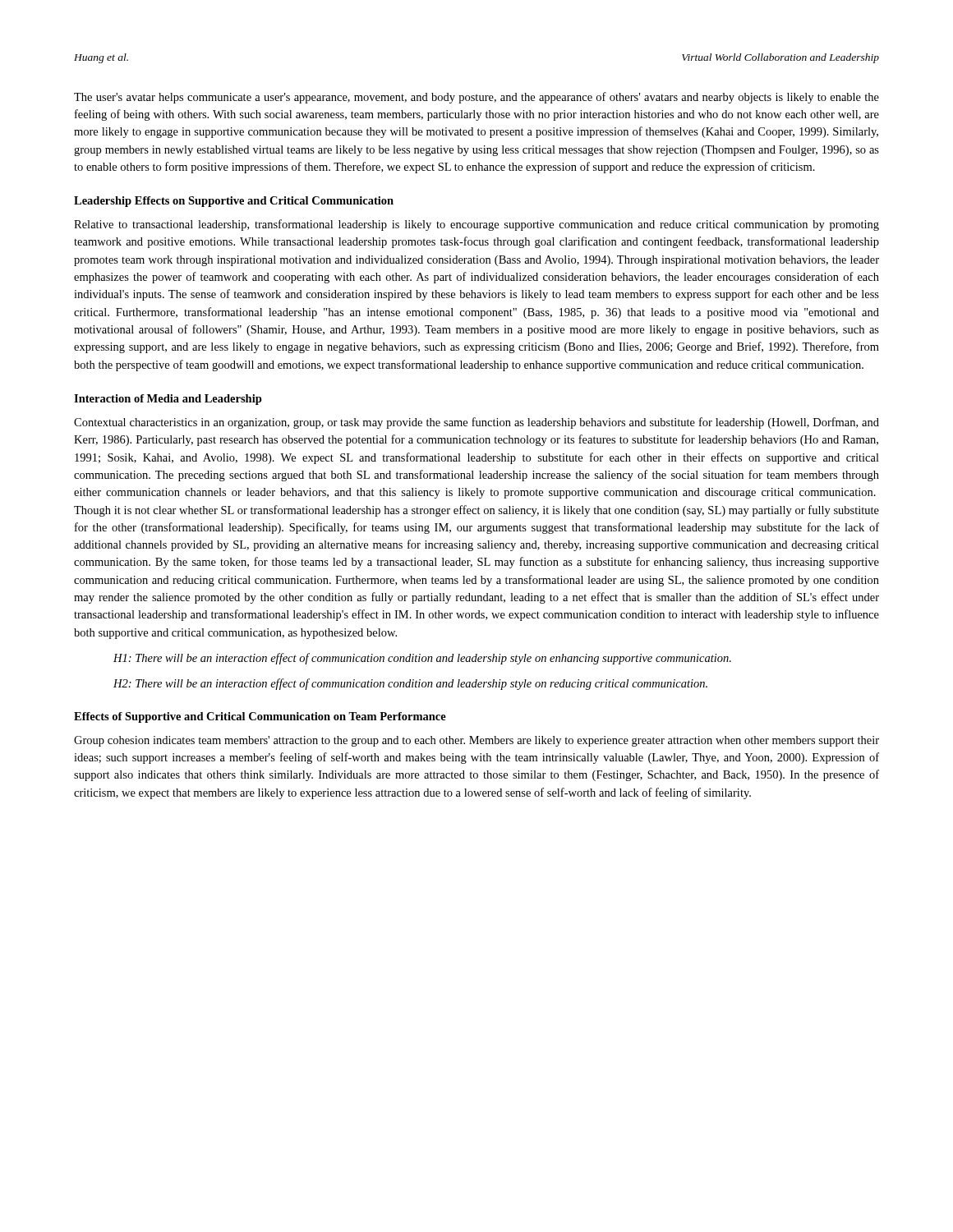This screenshot has height=1232, width=953.
Task: Find the block on this page that starts "H2: There will be"
Action: (411, 684)
